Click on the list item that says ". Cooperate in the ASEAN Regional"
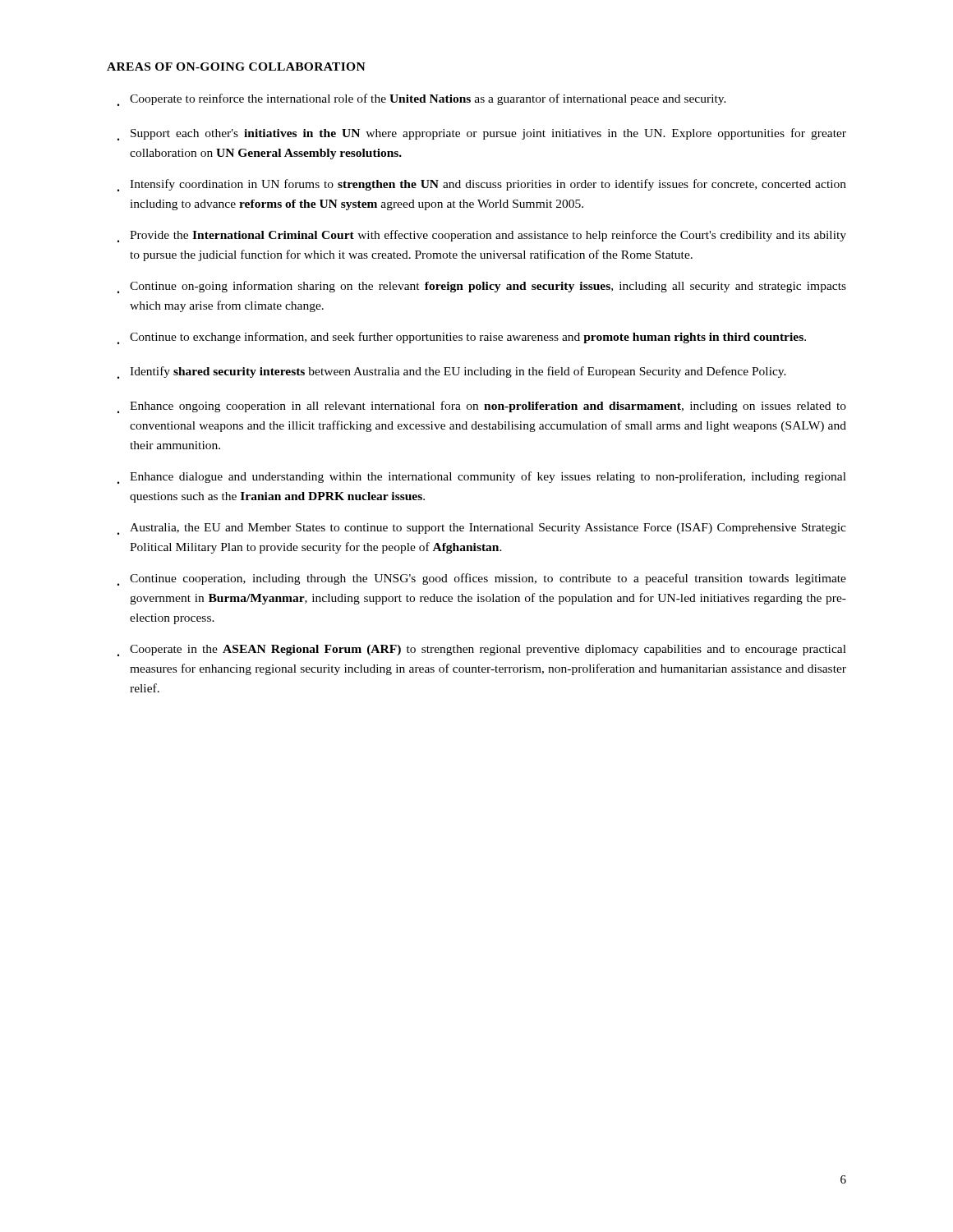This screenshot has height=1232, width=953. pyautogui.click(x=476, y=669)
